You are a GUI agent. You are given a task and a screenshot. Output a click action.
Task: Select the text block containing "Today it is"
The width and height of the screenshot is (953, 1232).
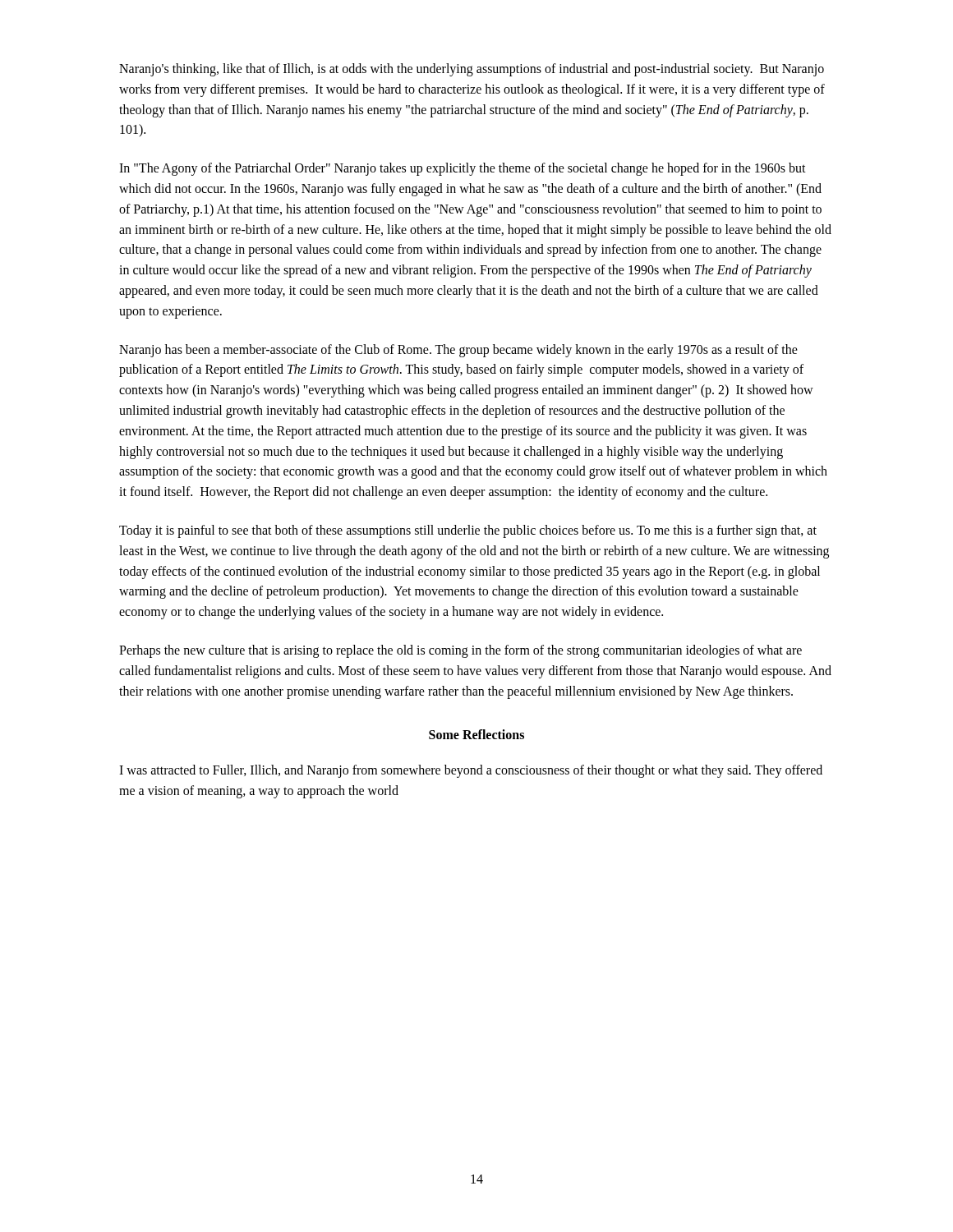click(474, 571)
